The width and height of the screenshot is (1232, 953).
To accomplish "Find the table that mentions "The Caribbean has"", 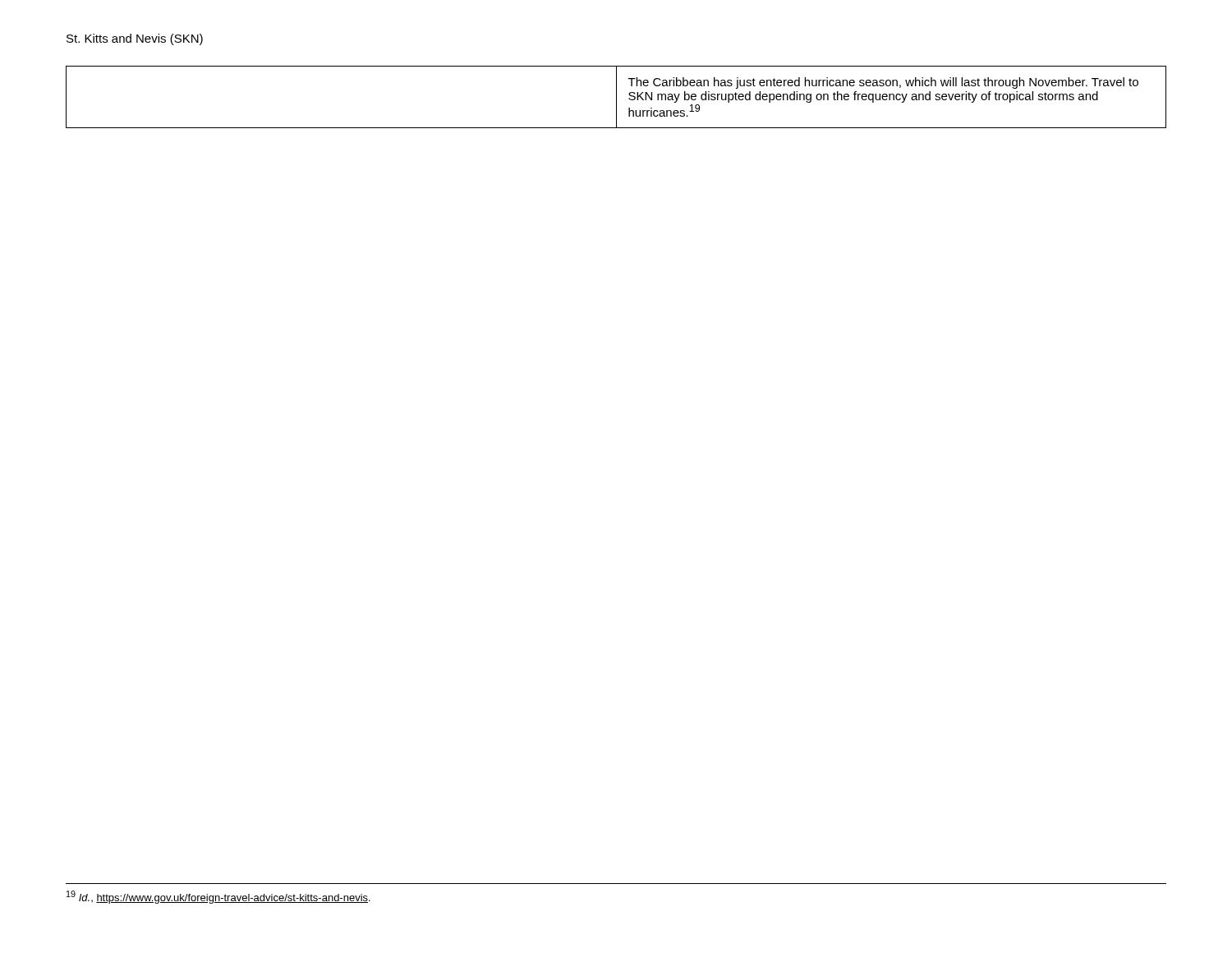I will tap(616, 97).
